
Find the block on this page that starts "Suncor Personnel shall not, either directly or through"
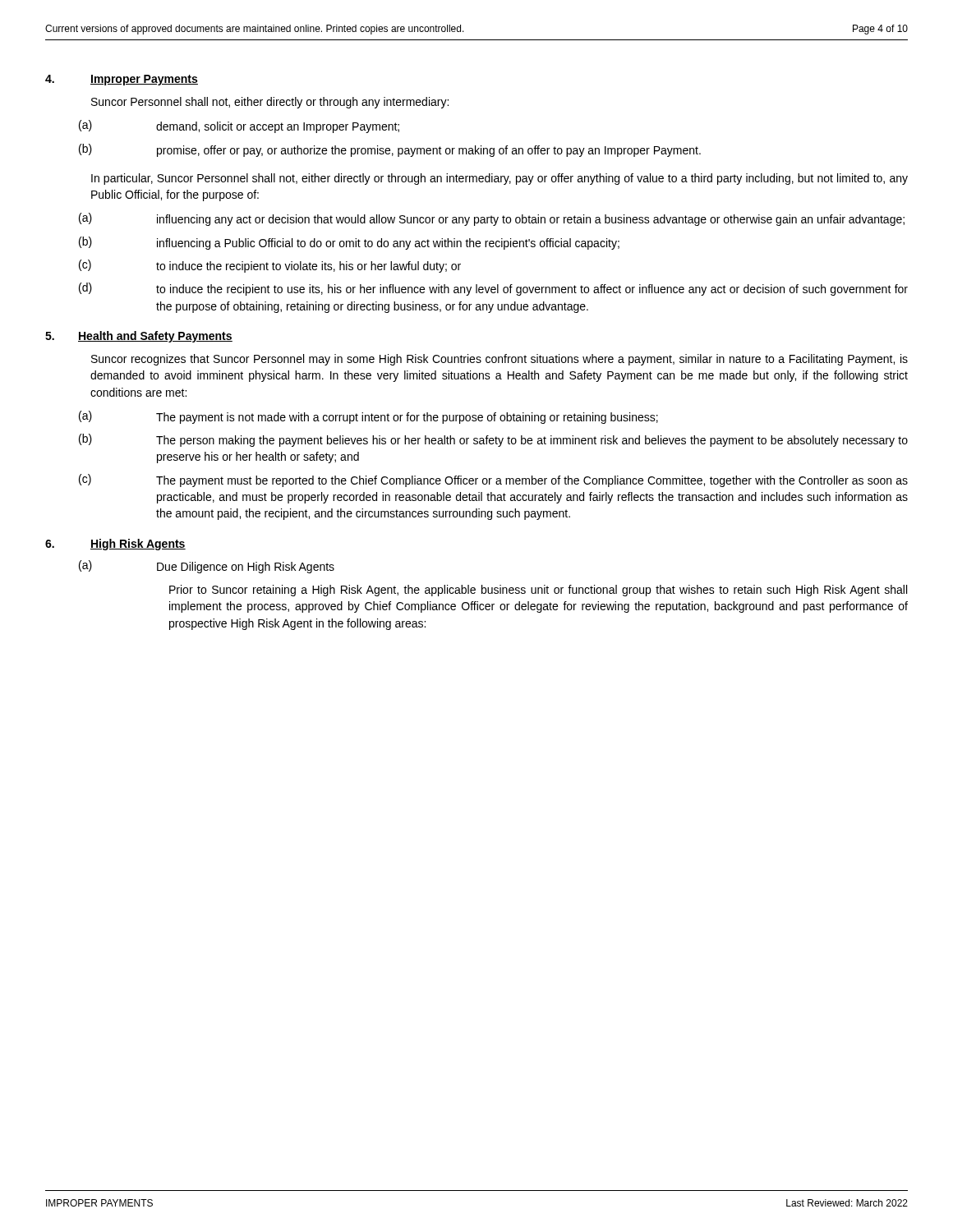click(270, 102)
